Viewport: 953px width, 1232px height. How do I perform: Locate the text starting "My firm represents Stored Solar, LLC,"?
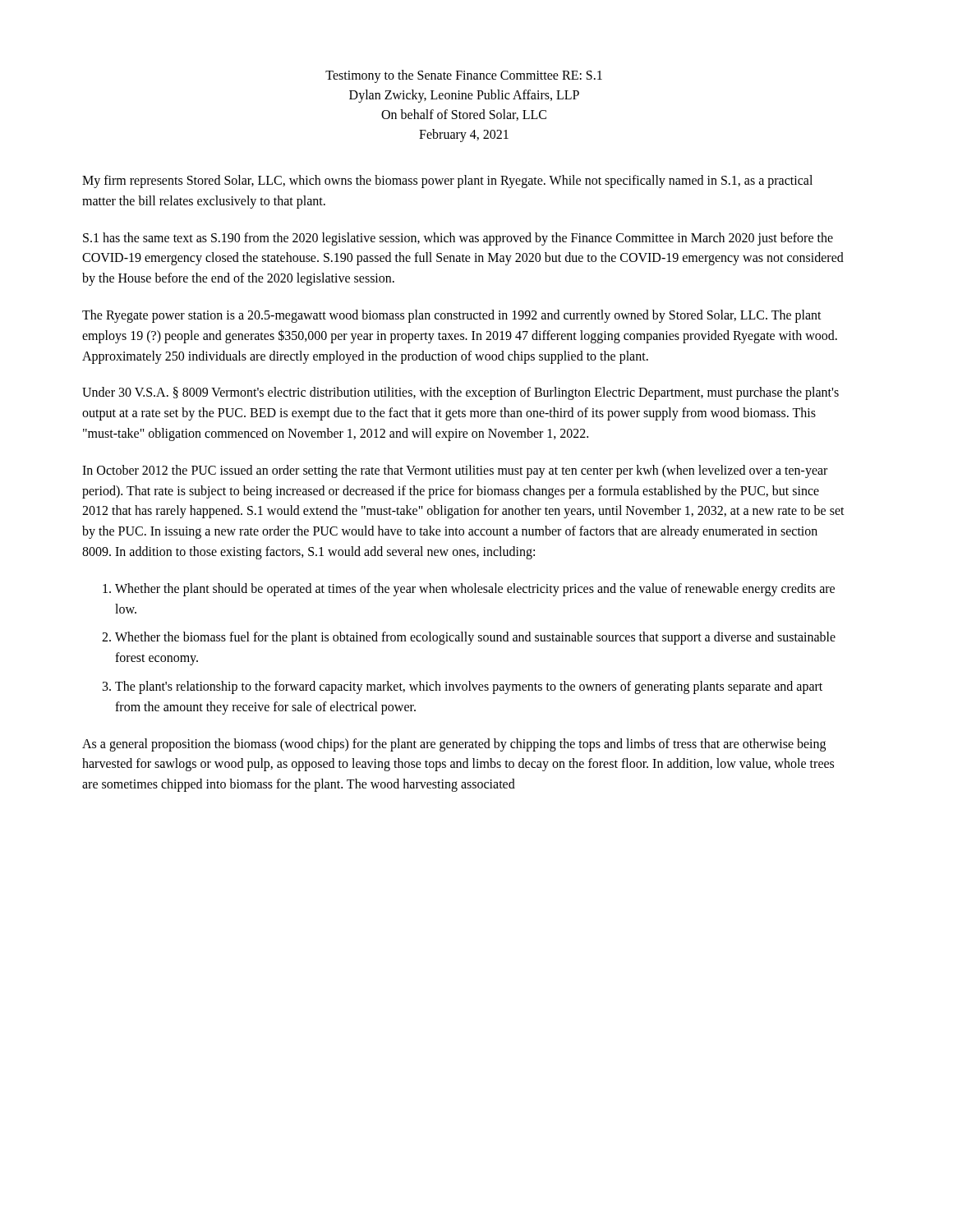pyautogui.click(x=447, y=190)
